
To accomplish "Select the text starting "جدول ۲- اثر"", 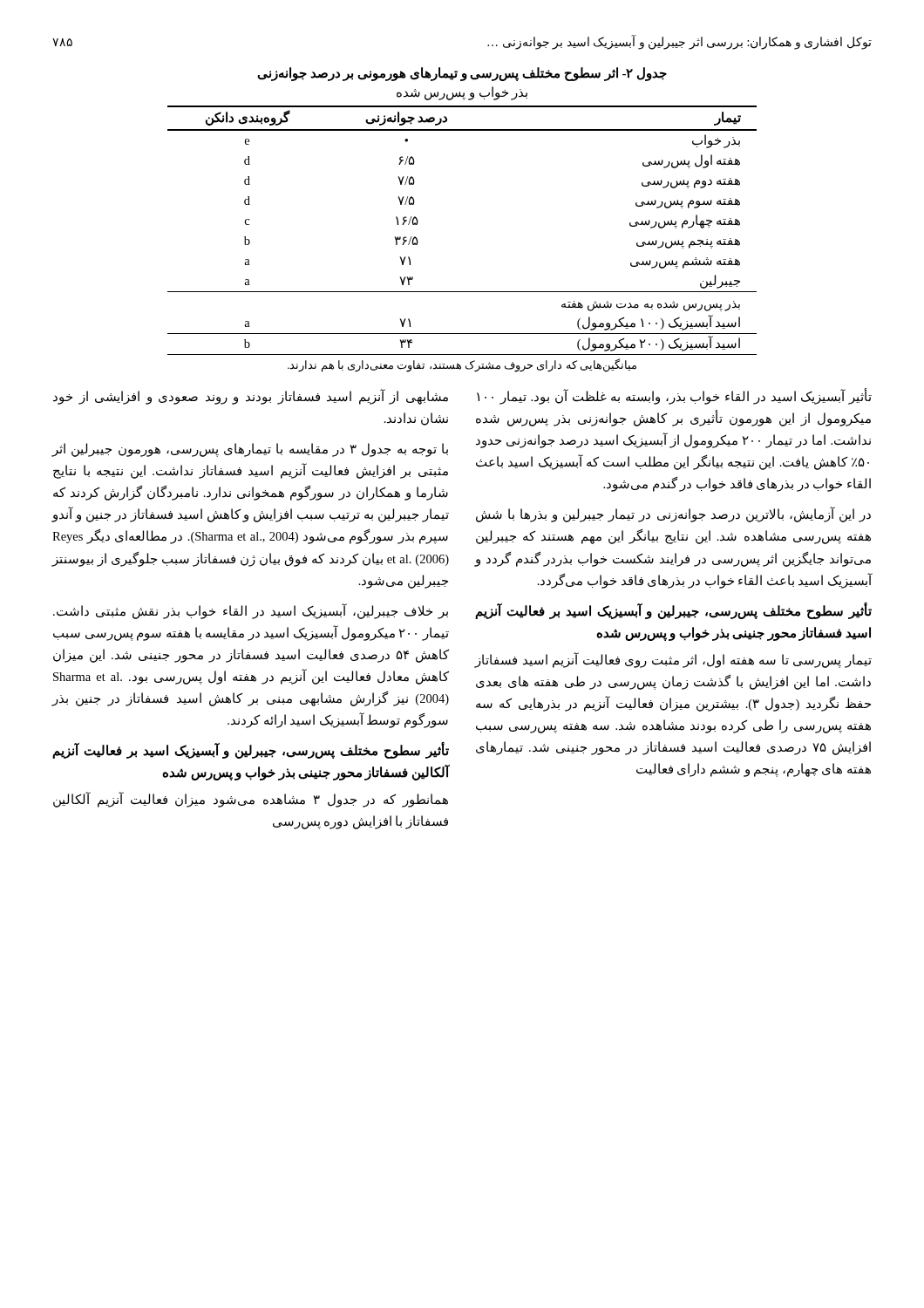I will (x=462, y=73).
